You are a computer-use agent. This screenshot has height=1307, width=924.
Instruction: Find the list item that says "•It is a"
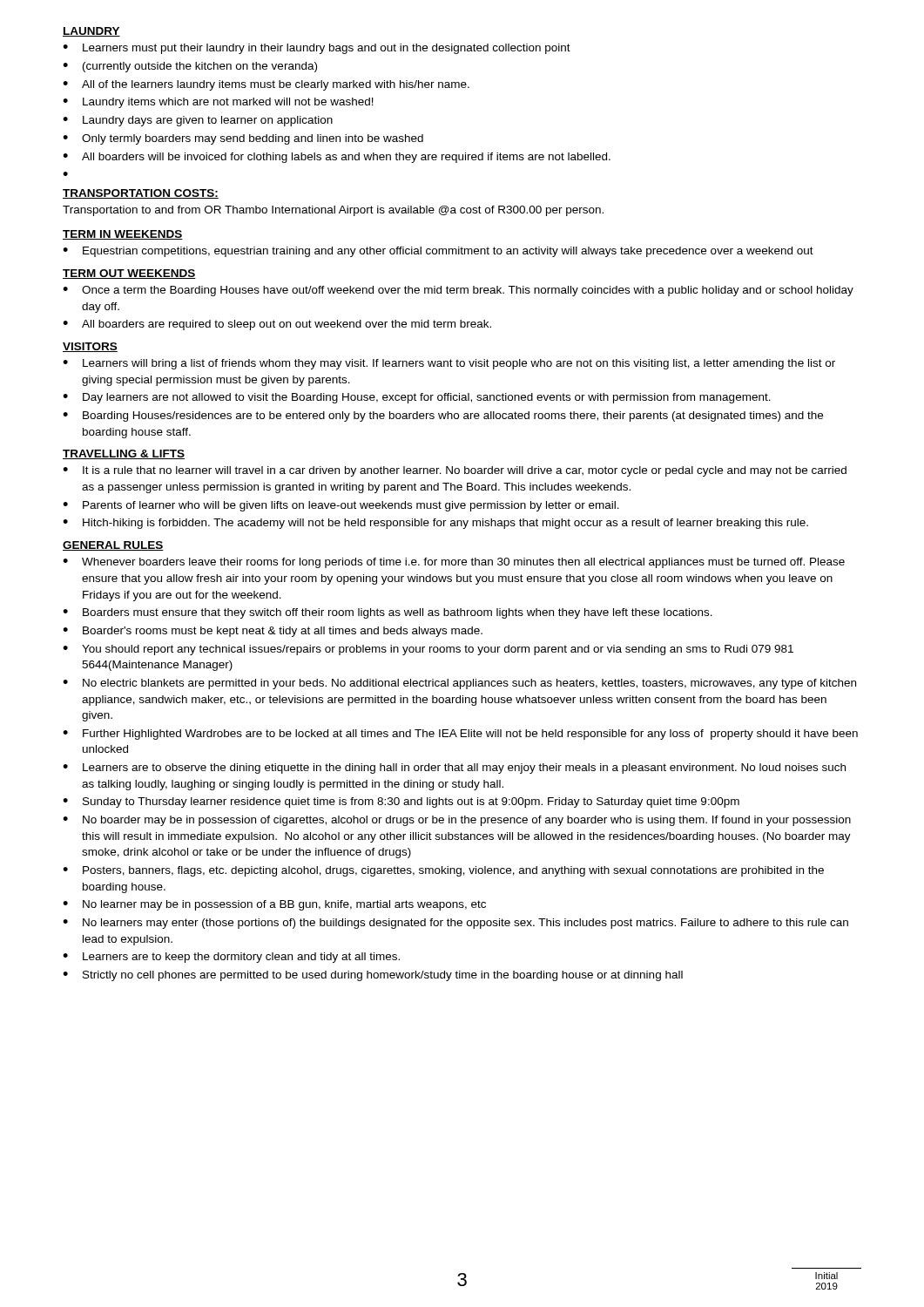[462, 479]
